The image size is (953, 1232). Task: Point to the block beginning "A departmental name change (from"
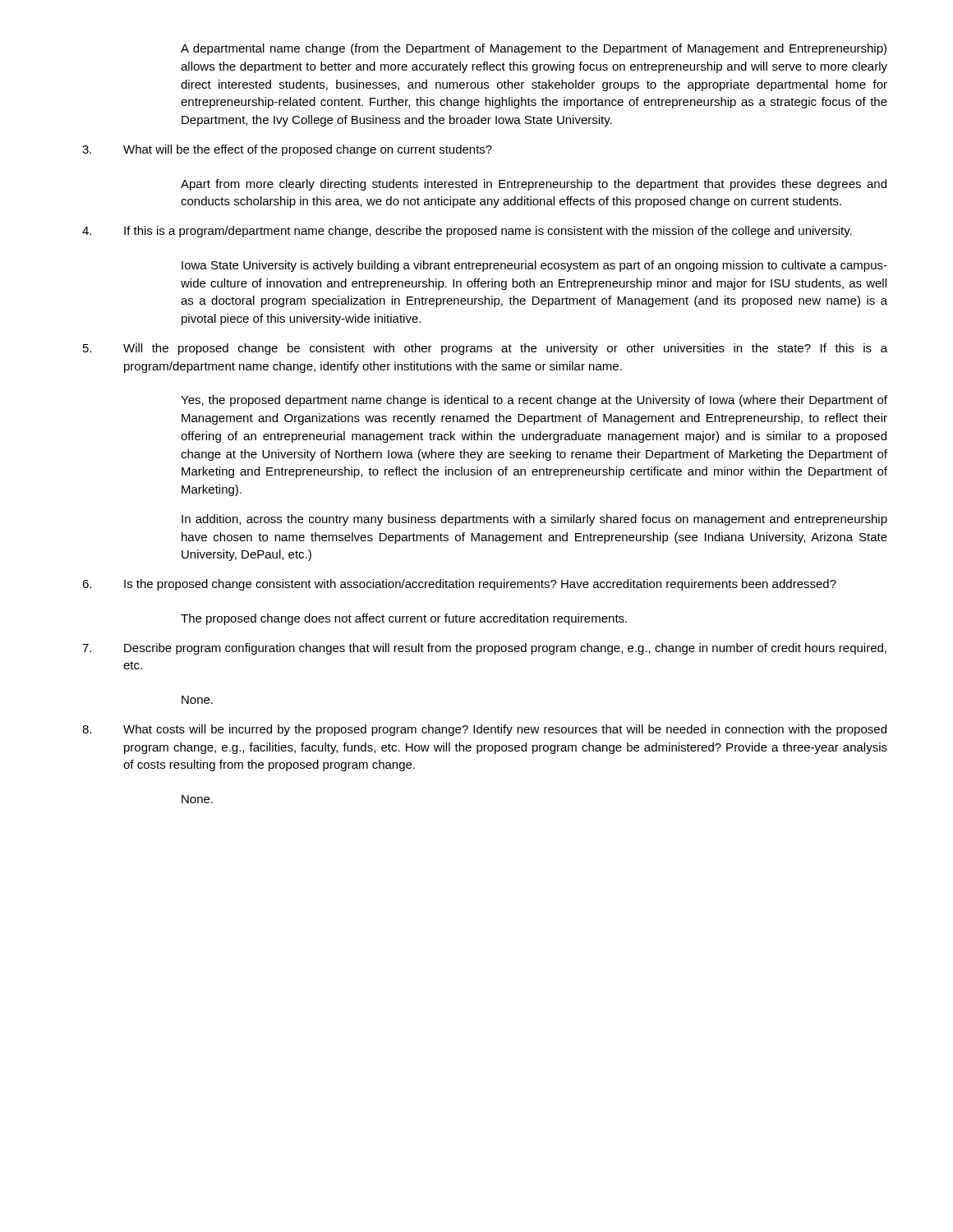534,84
